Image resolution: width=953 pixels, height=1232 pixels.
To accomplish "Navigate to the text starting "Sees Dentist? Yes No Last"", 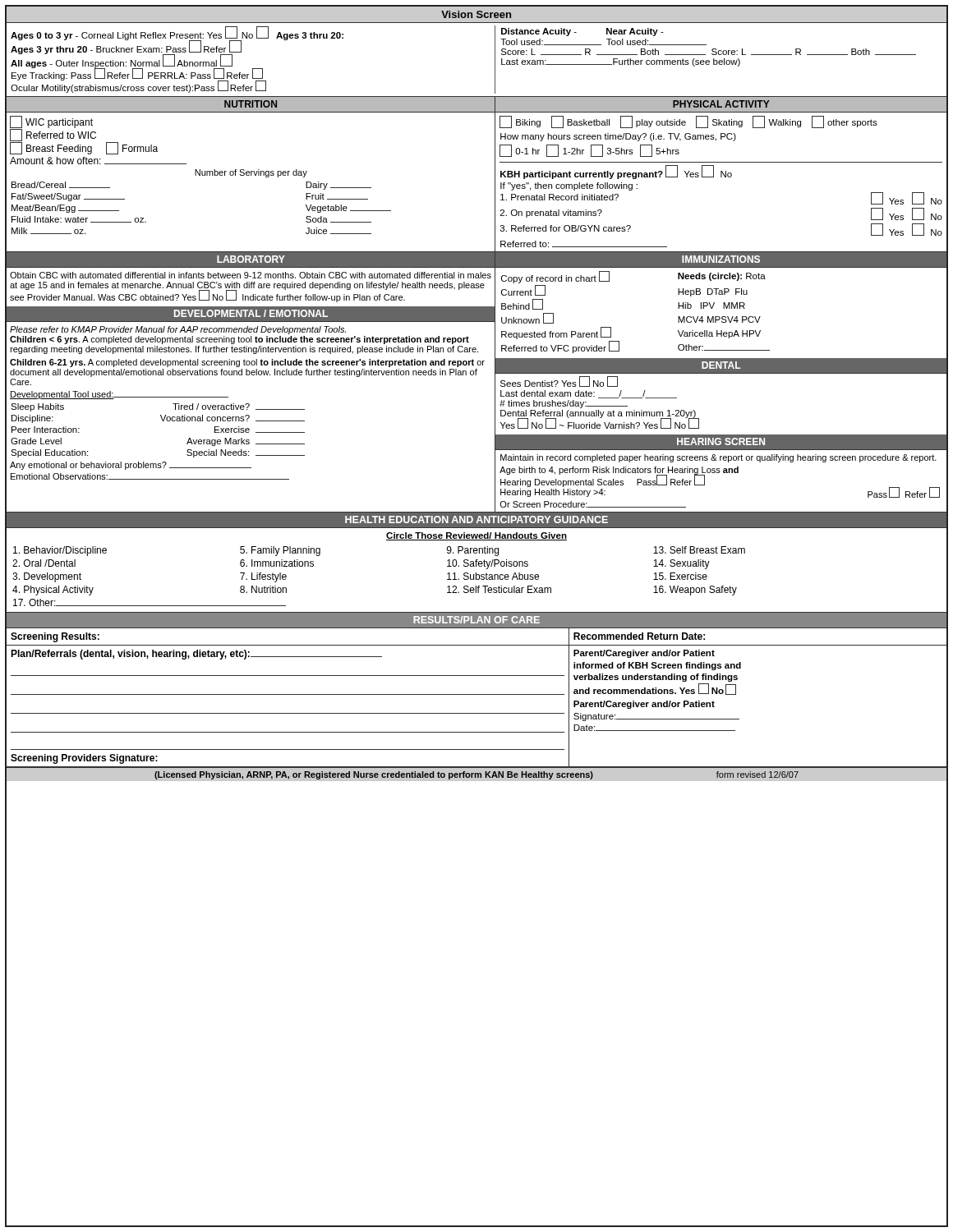I will 559,382.
